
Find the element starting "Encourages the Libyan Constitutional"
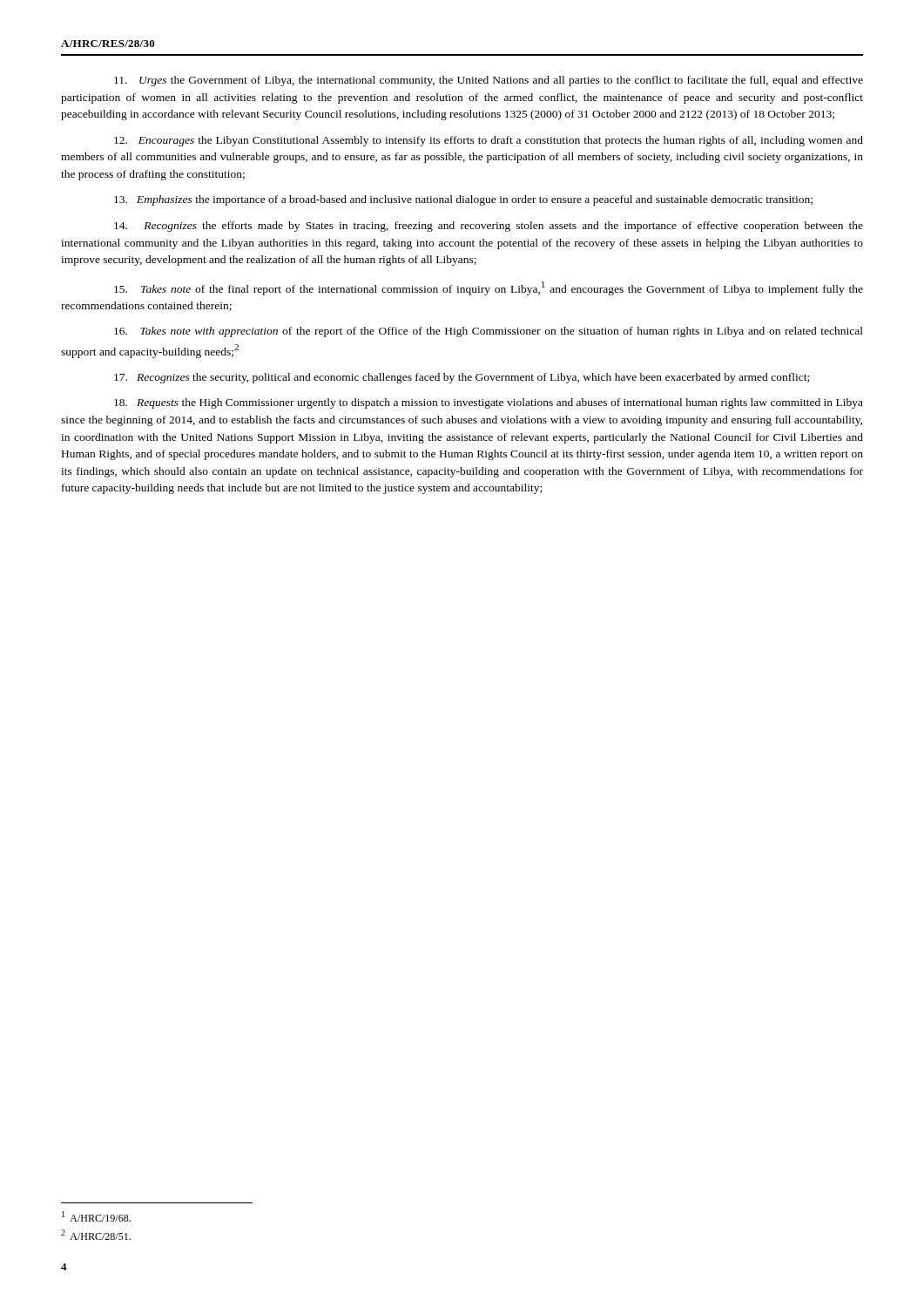click(x=462, y=157)
